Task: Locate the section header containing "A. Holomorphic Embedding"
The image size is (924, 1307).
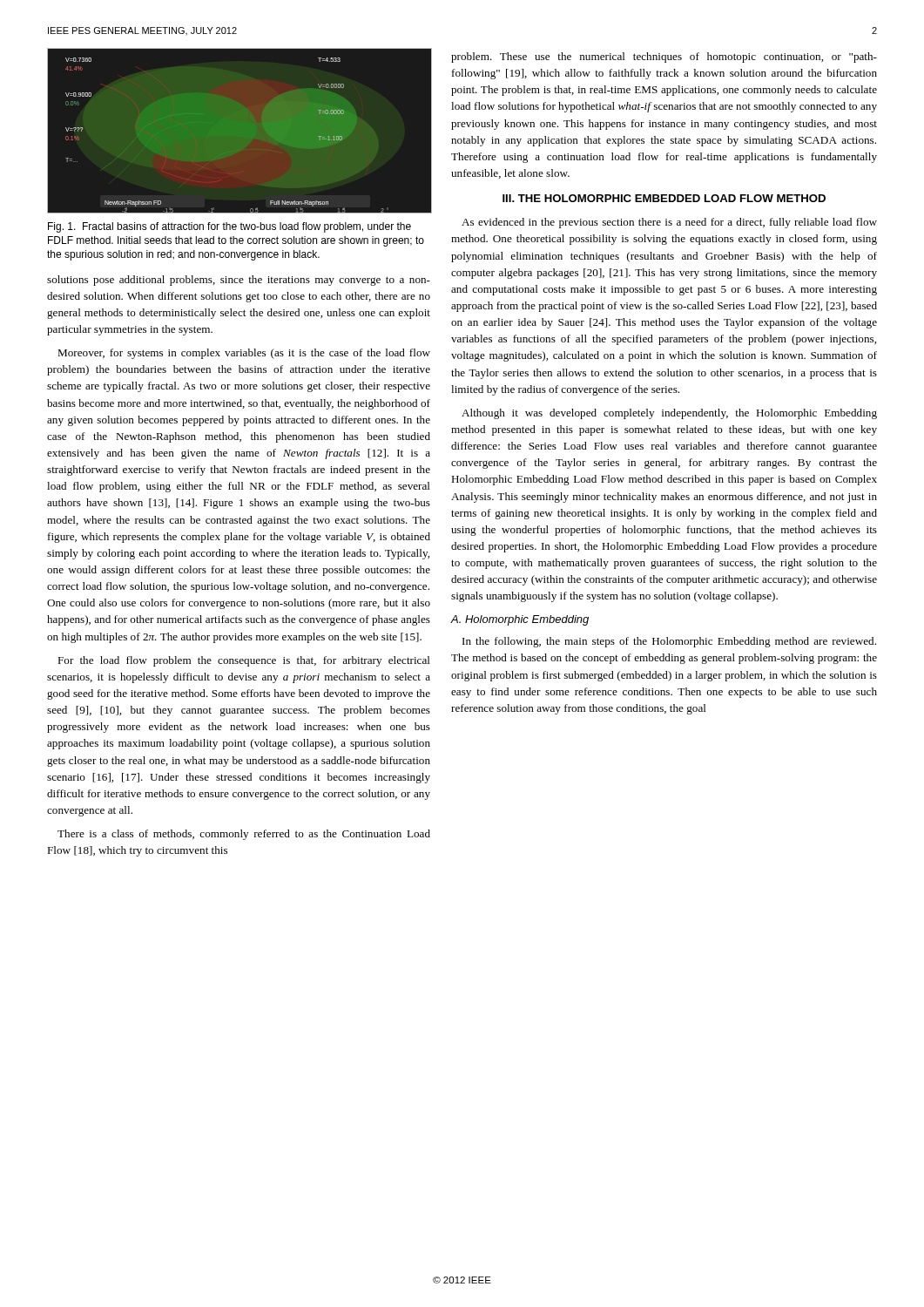Action: [x=520, y=619]
